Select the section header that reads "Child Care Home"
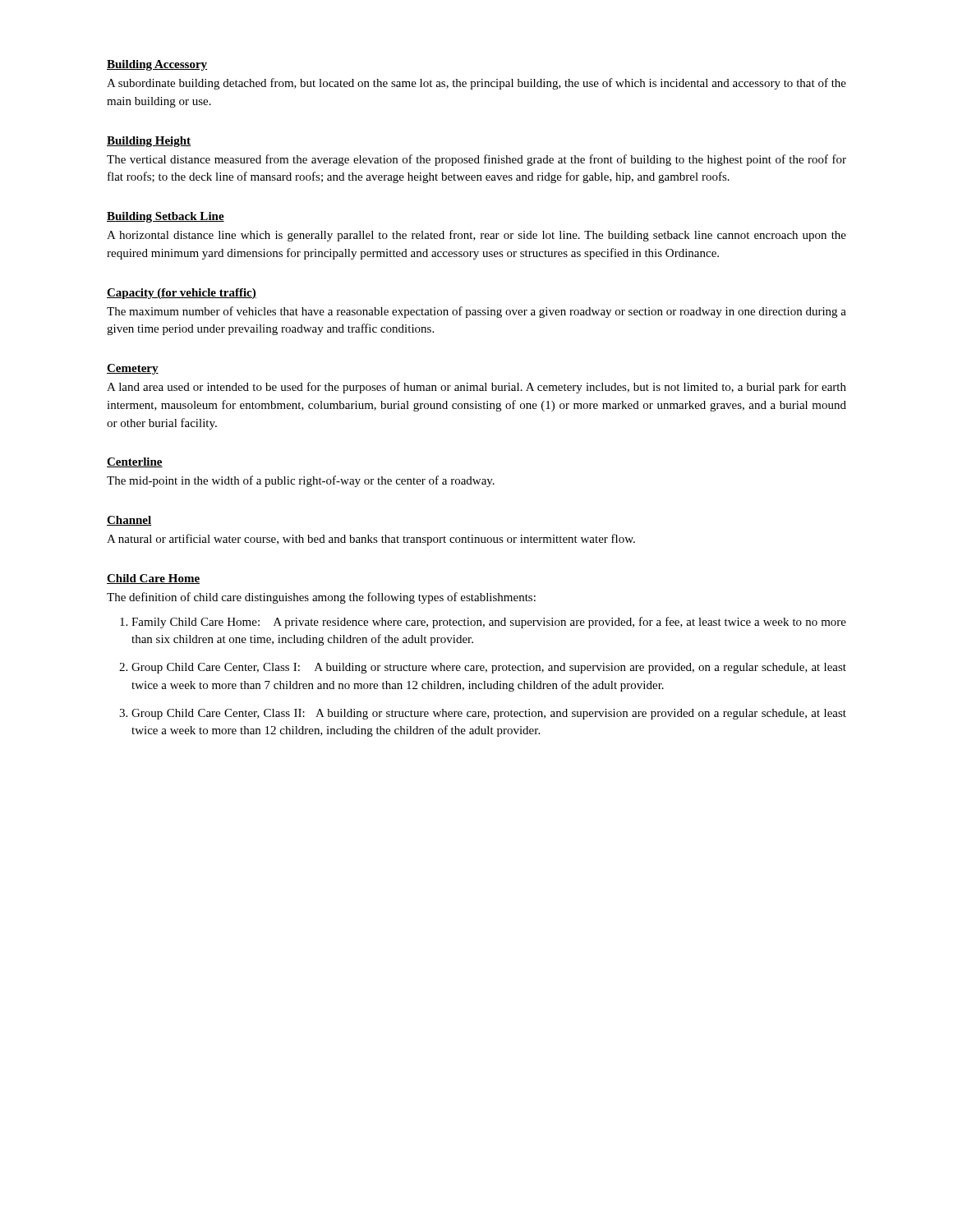The height and width of the screenshot is (1232, 953). click(x=153, y=578)
